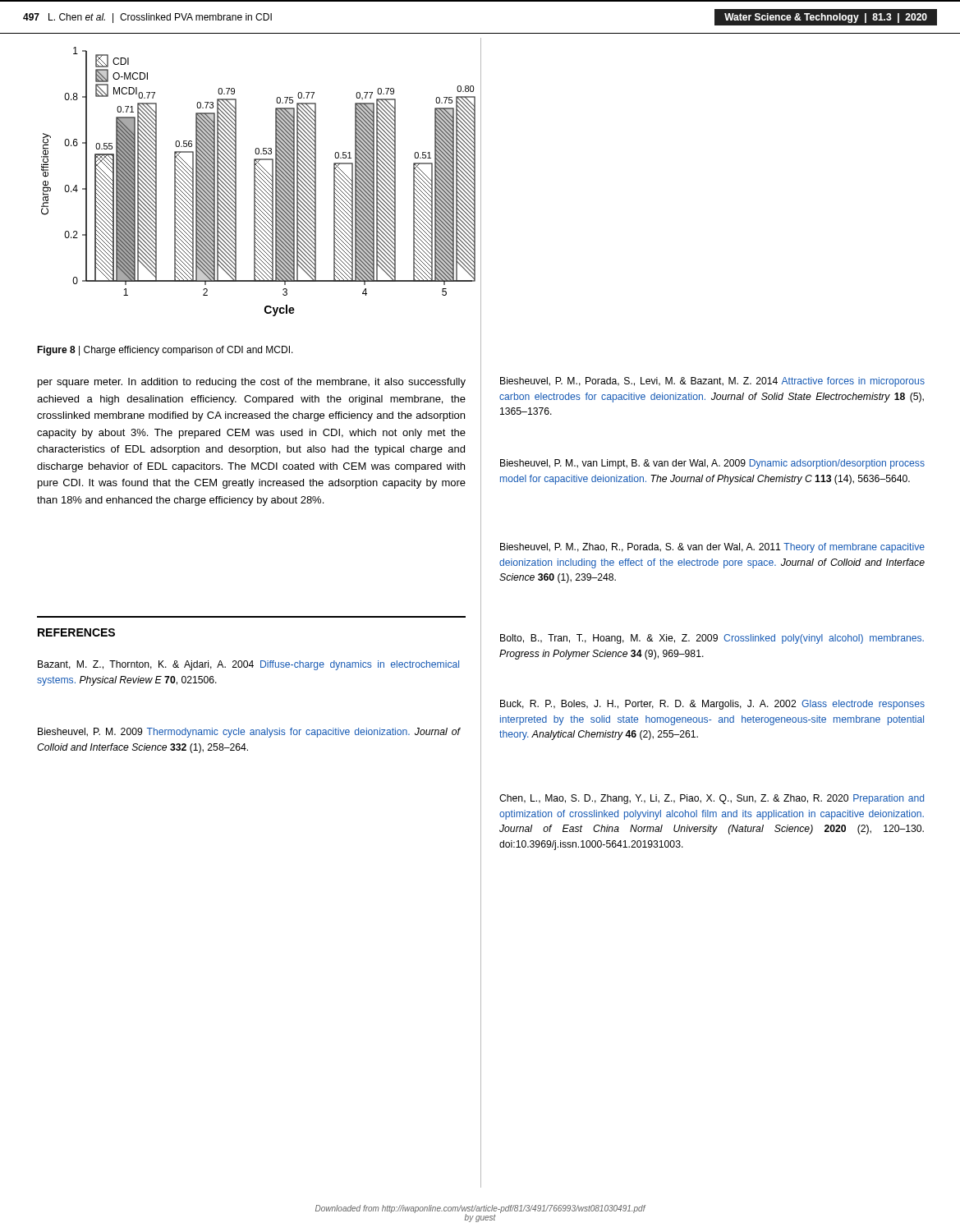The height and width of the screenshot is (1232, 960).
Task: Click the passage that begins "Bolto, B., Tran, T.,"
Action: pos(712,646)
